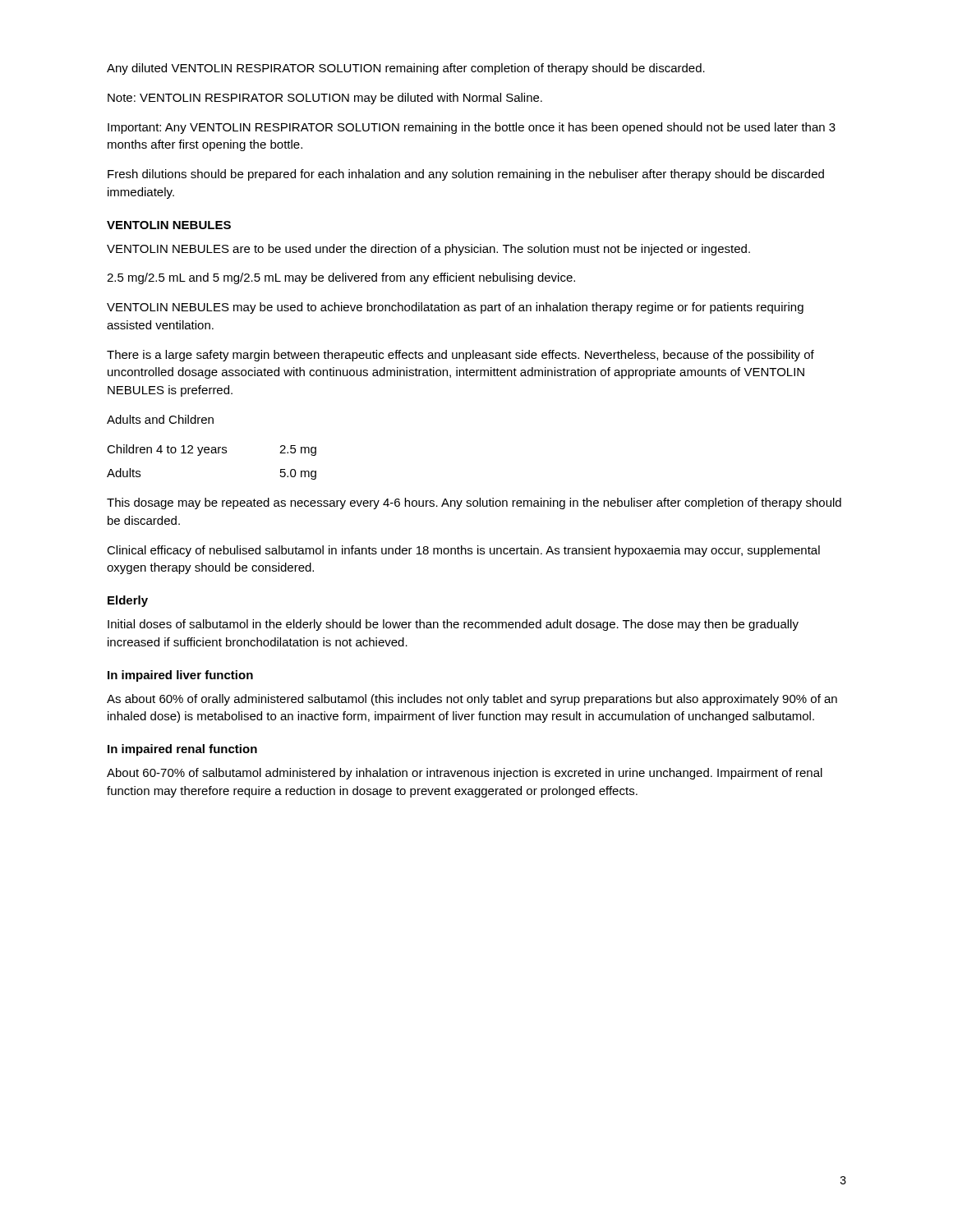Image resolution: width=953 pixels, height=1232 pixels.
Task: Select the text block starting "Important: Any VENTOLIN RESPIRATOR SOLUTION remaining in the"
Action: [x=471, y=135]
